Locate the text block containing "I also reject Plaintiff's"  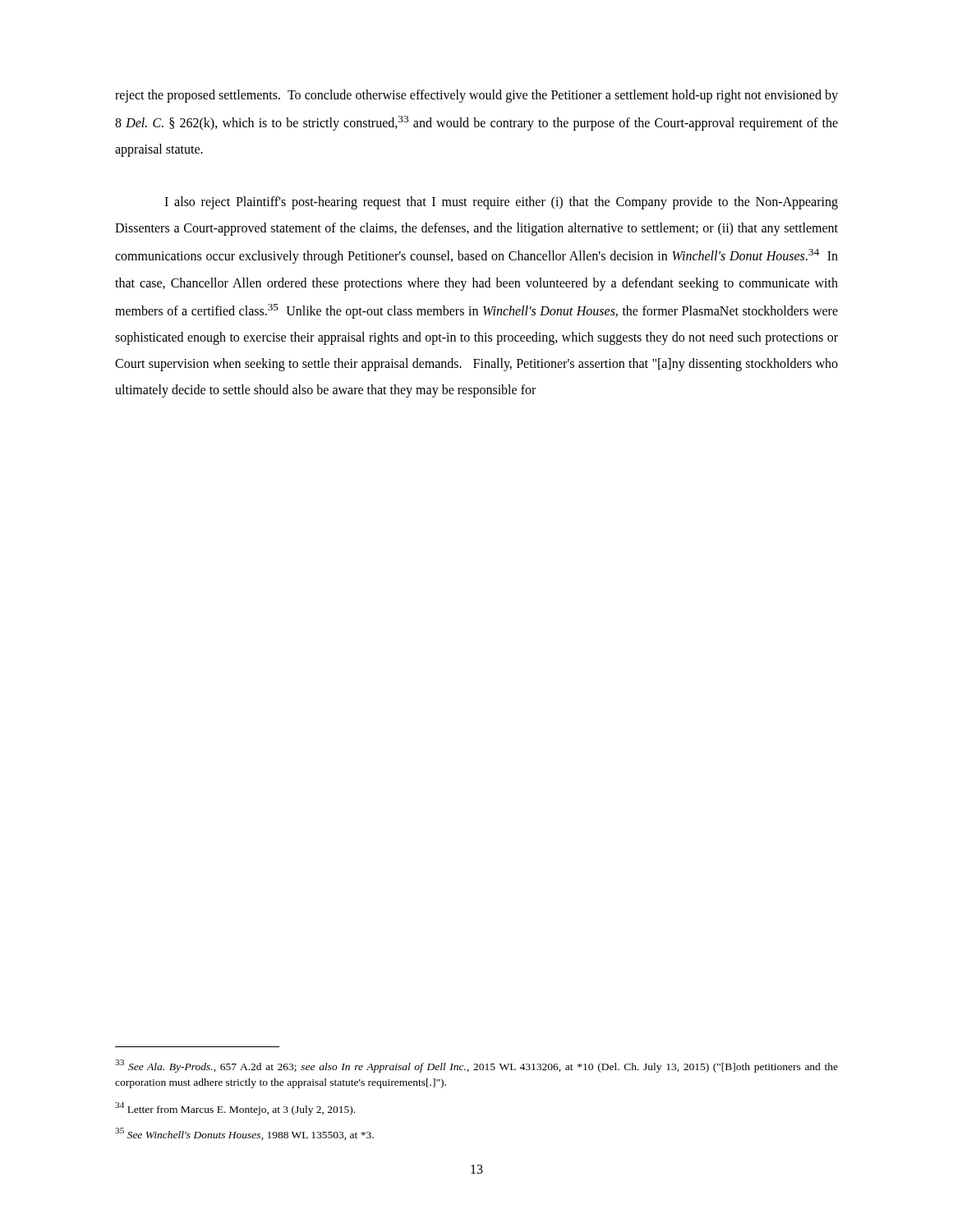(x=476, y=296)
